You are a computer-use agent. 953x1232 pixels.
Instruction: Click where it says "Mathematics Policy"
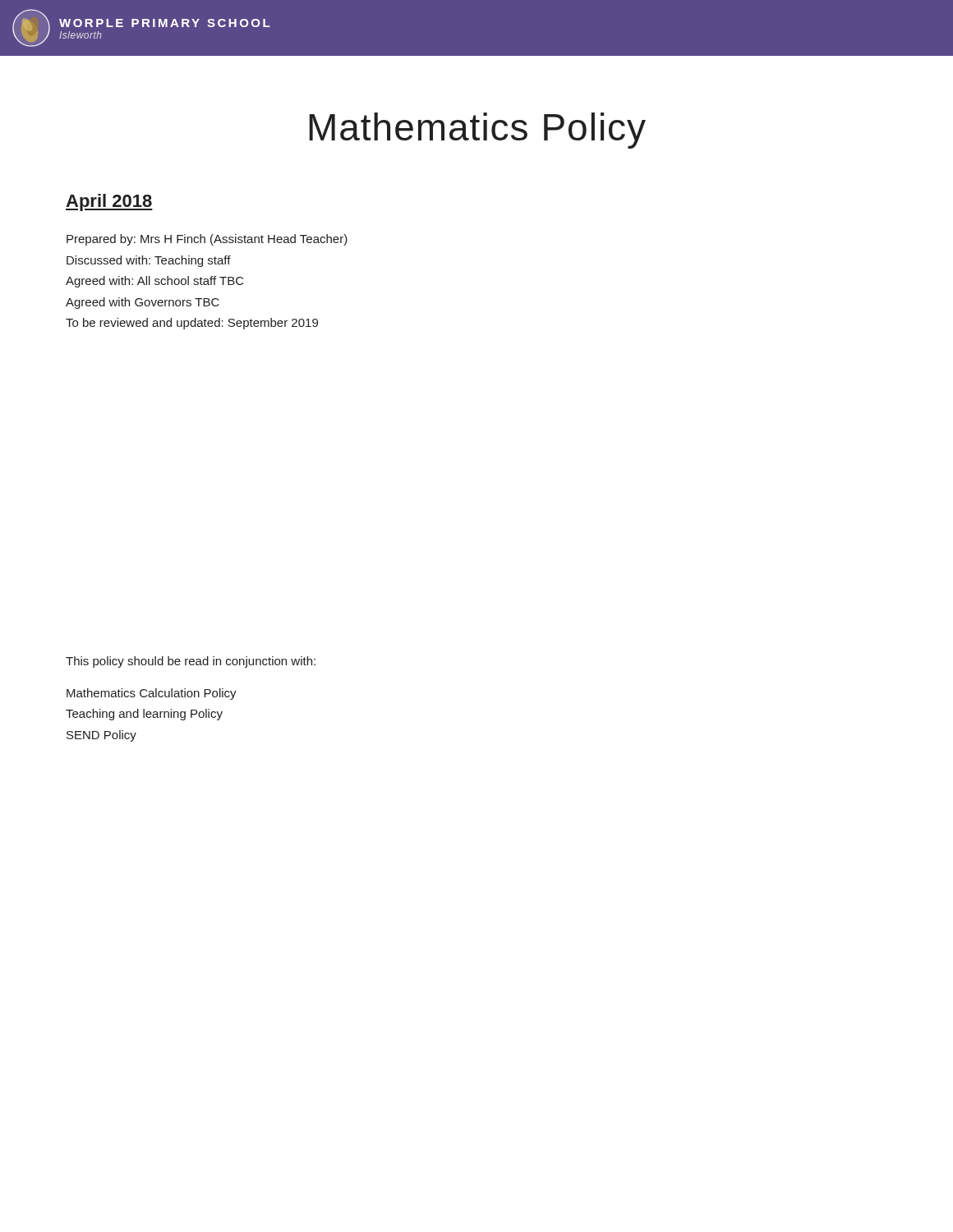(x=476, y=127)
